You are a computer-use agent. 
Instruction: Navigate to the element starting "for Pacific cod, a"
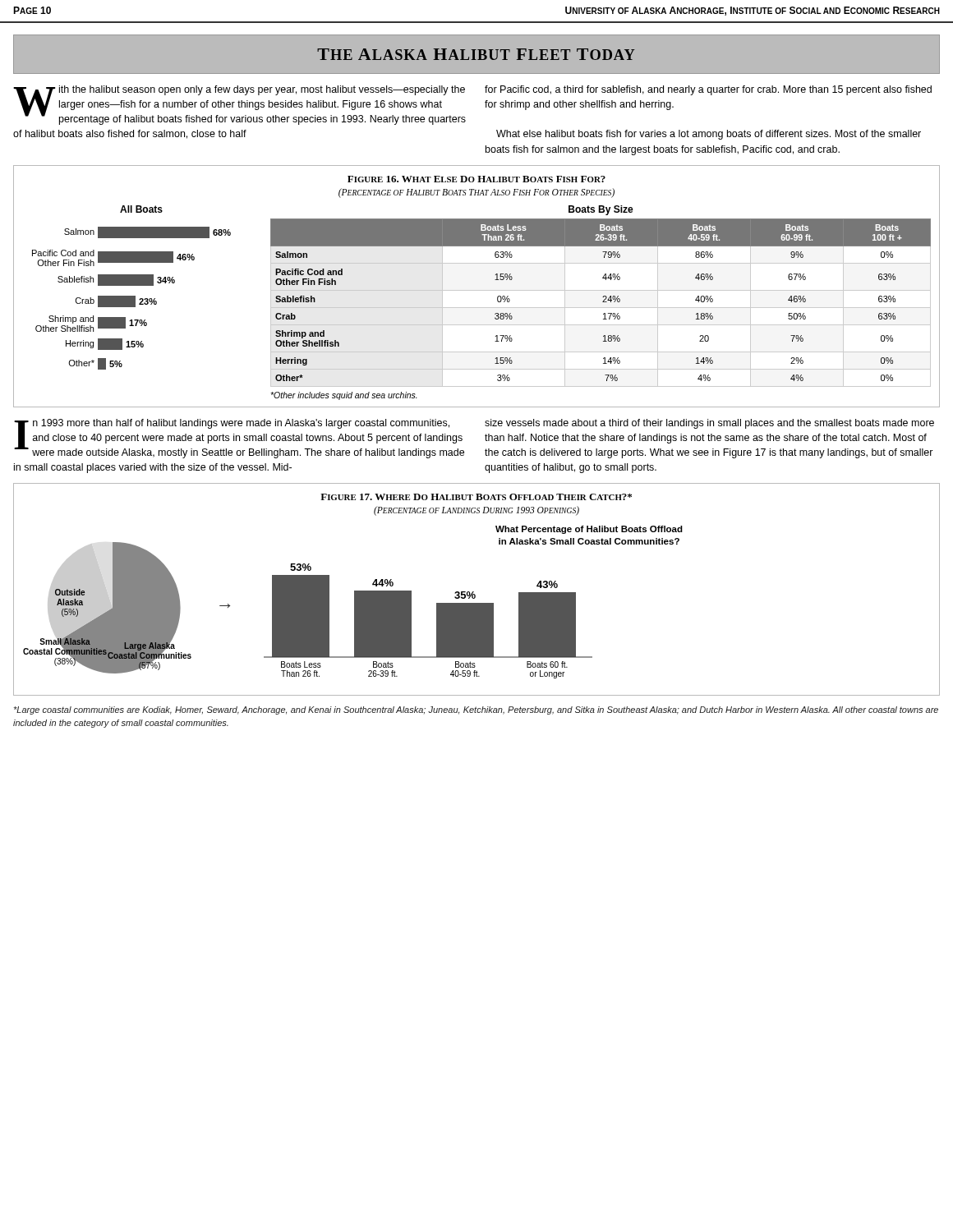click(708, 90)
